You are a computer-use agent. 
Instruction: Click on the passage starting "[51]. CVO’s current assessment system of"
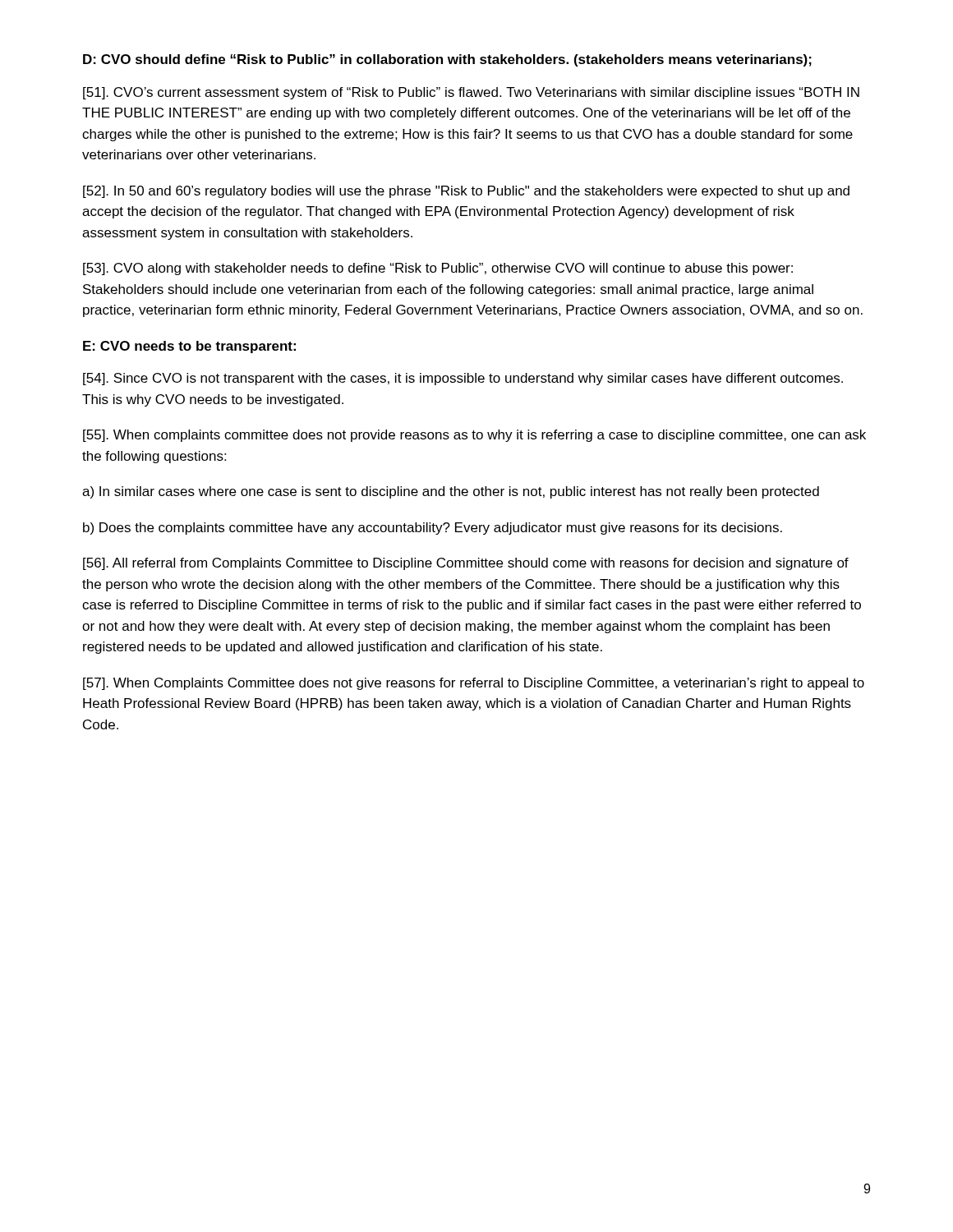471,123
